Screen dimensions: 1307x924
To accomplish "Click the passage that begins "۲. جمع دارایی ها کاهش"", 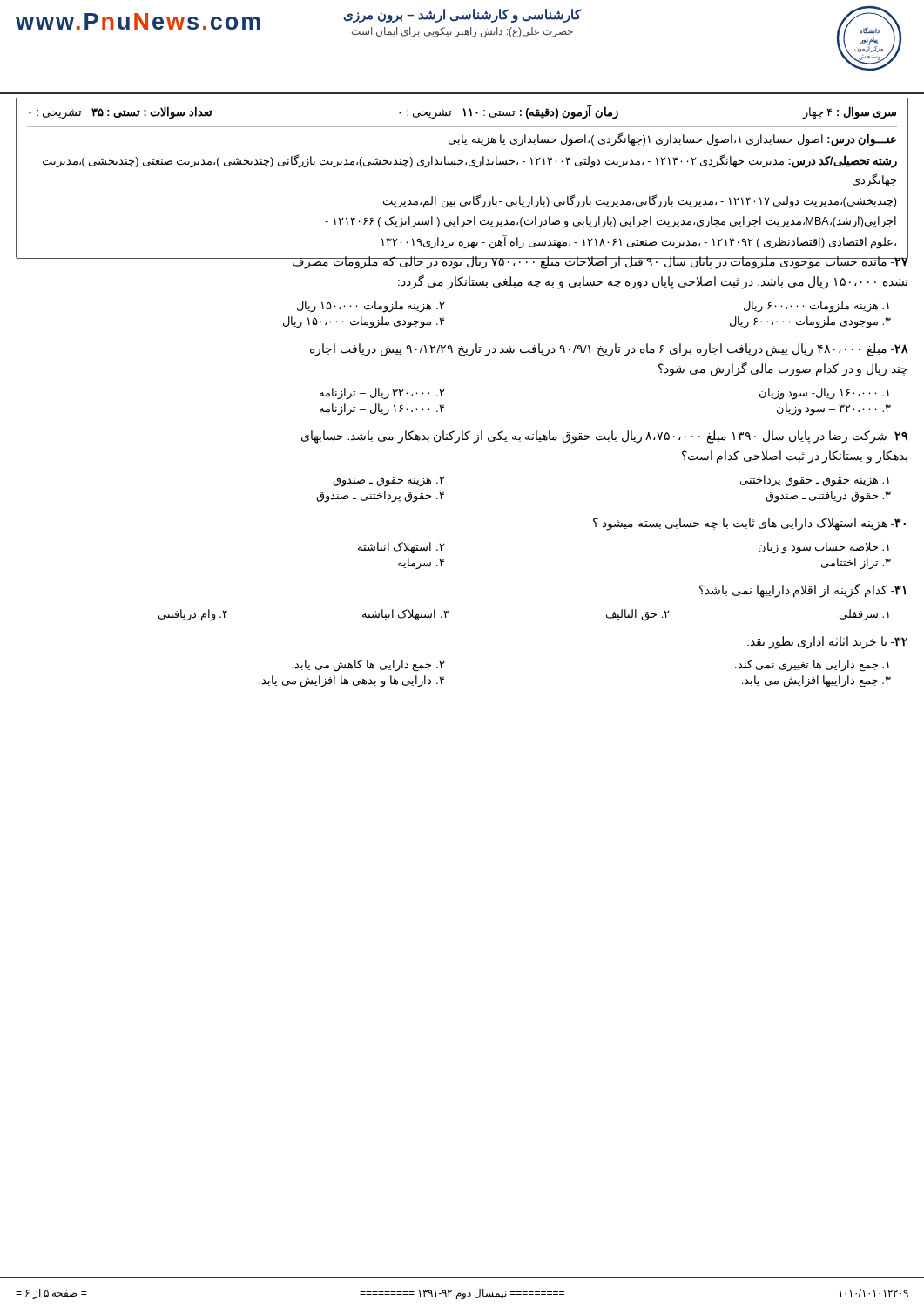I will click(x=368, y=665).
